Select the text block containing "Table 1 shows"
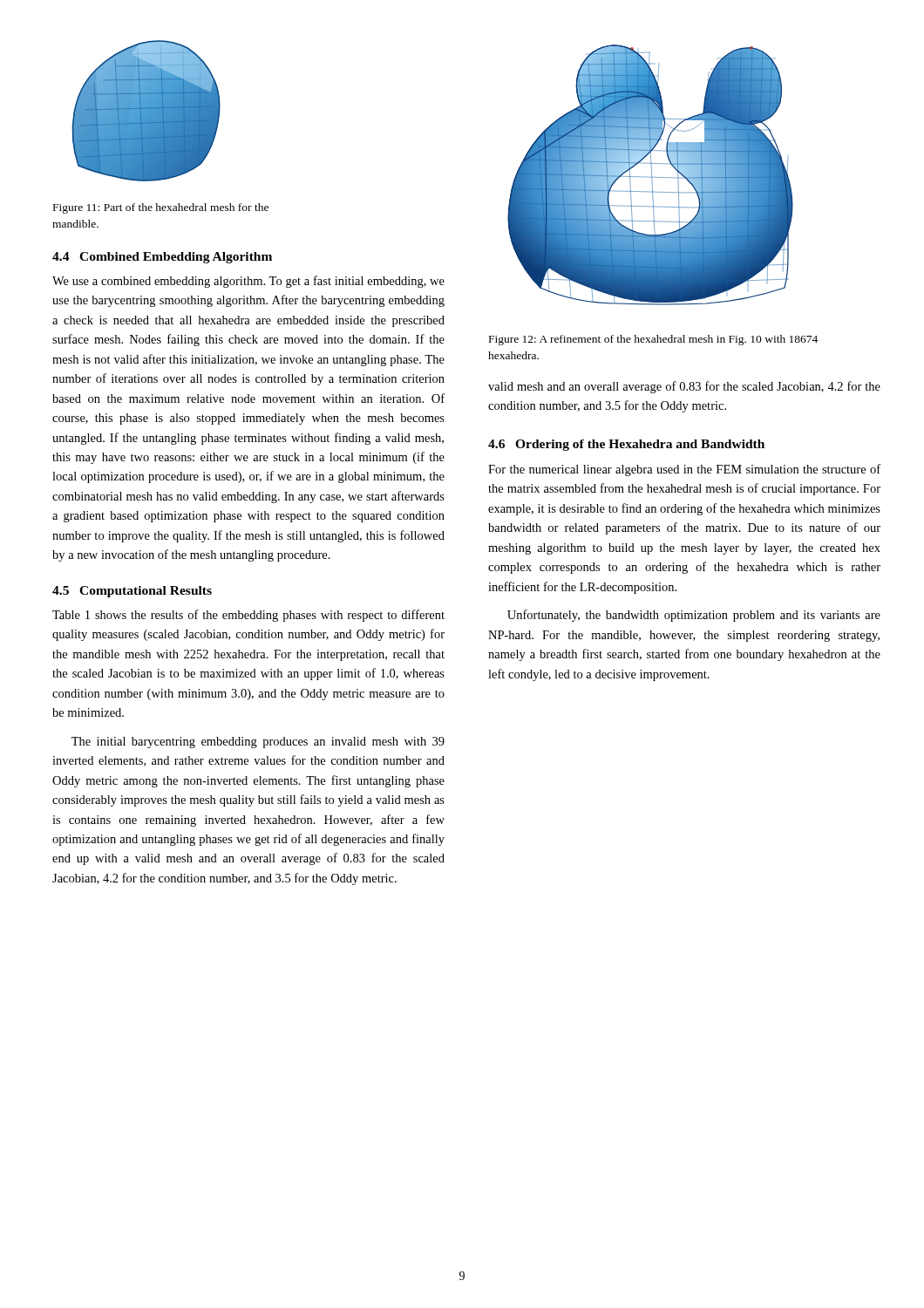 pos(248,664)
